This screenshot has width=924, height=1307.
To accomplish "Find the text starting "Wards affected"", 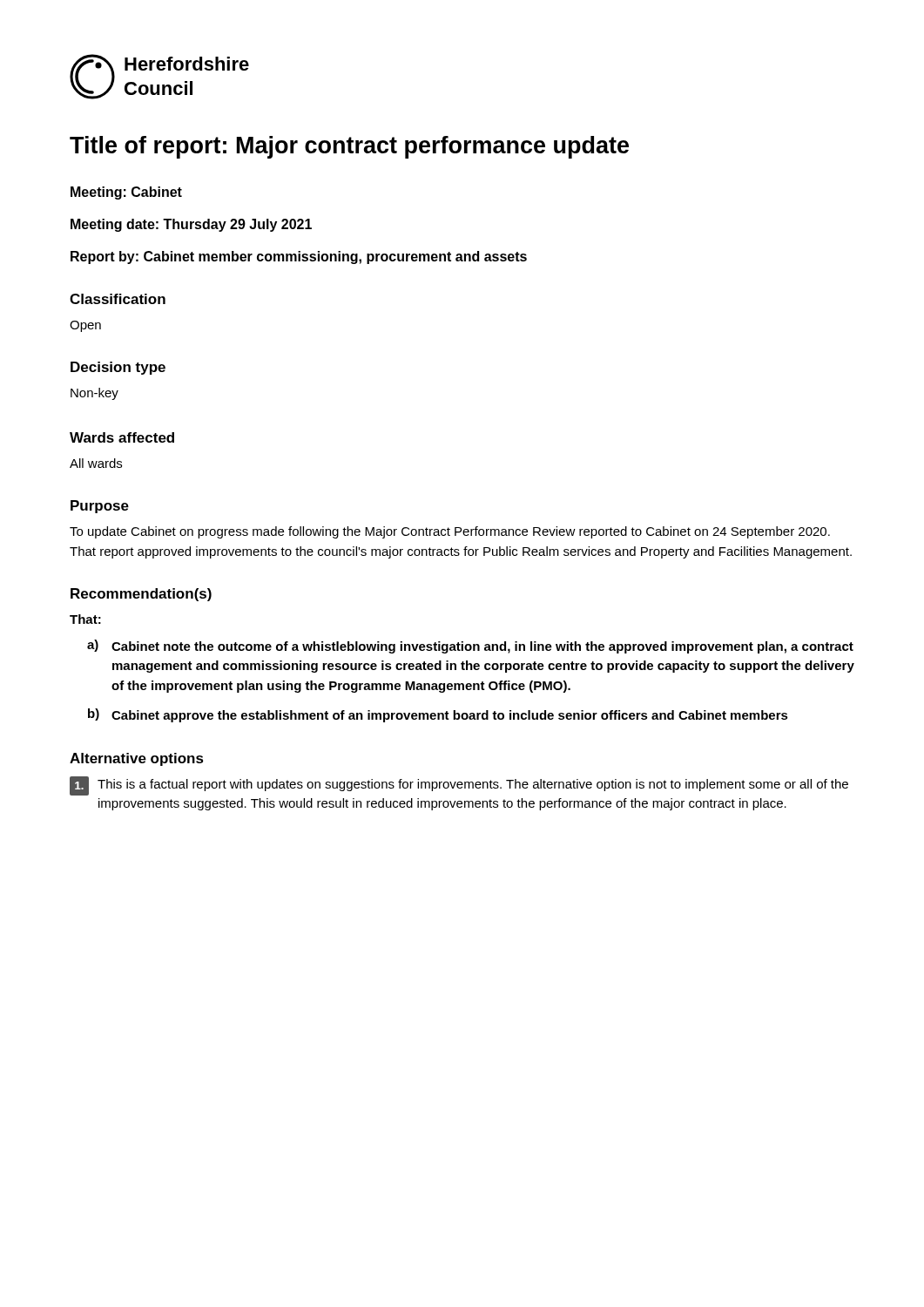I will tap(122, 438).
